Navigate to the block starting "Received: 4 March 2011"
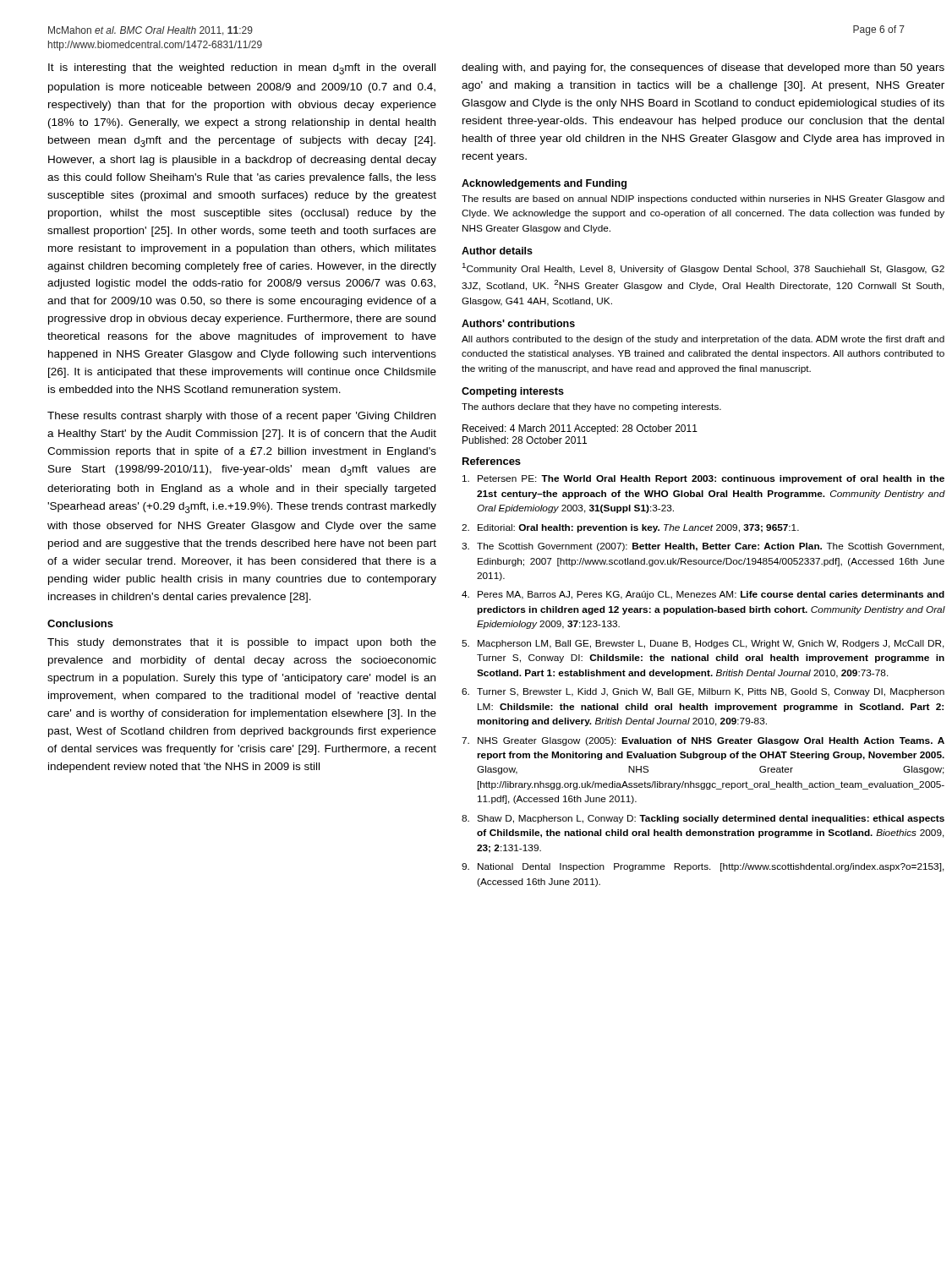952x1268 pixels. 579,435
